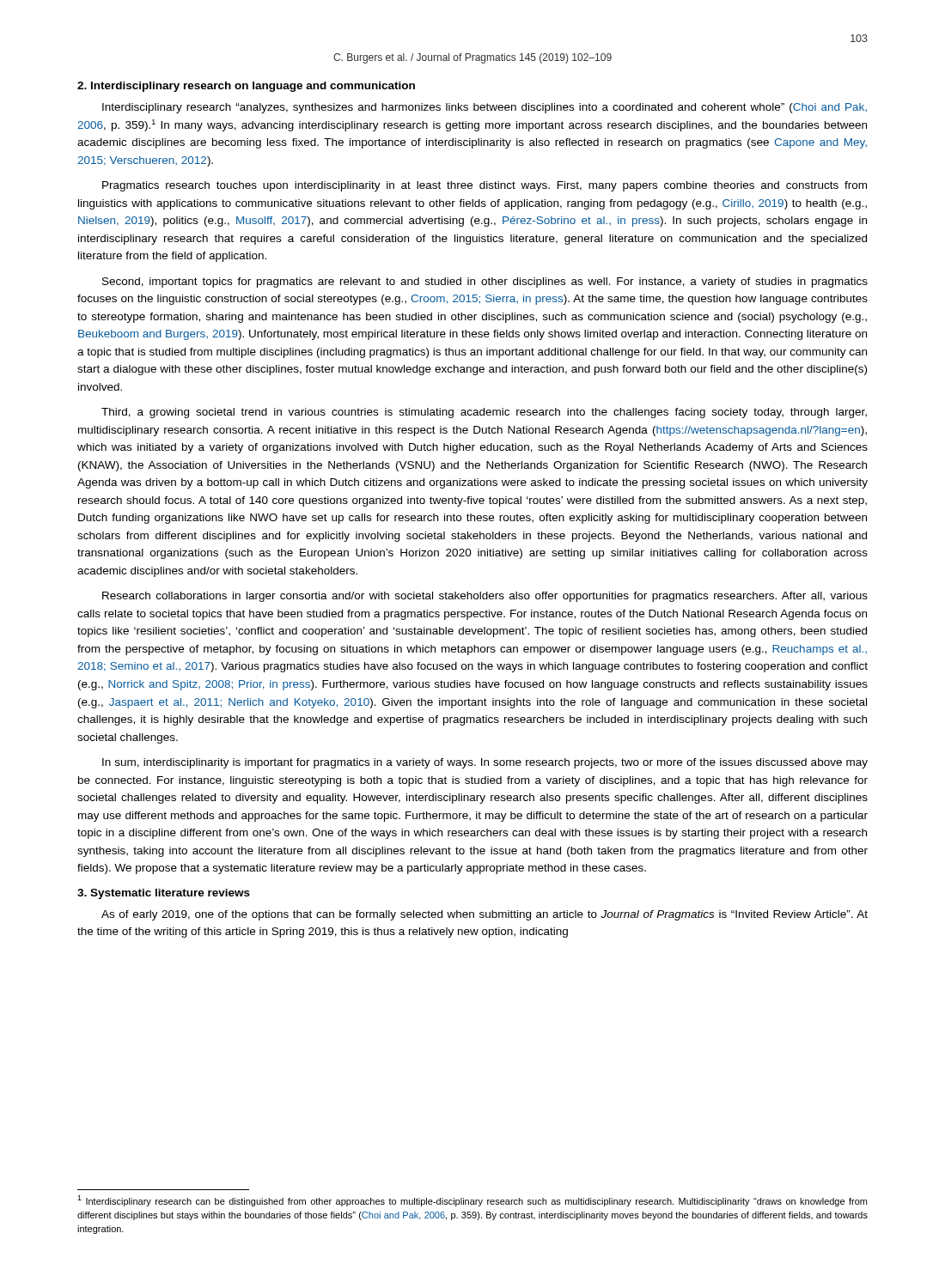Locate the text block with the text "Second, important topics for pragmatics are relevant"

pyautogui.click(x=472, y=334)
